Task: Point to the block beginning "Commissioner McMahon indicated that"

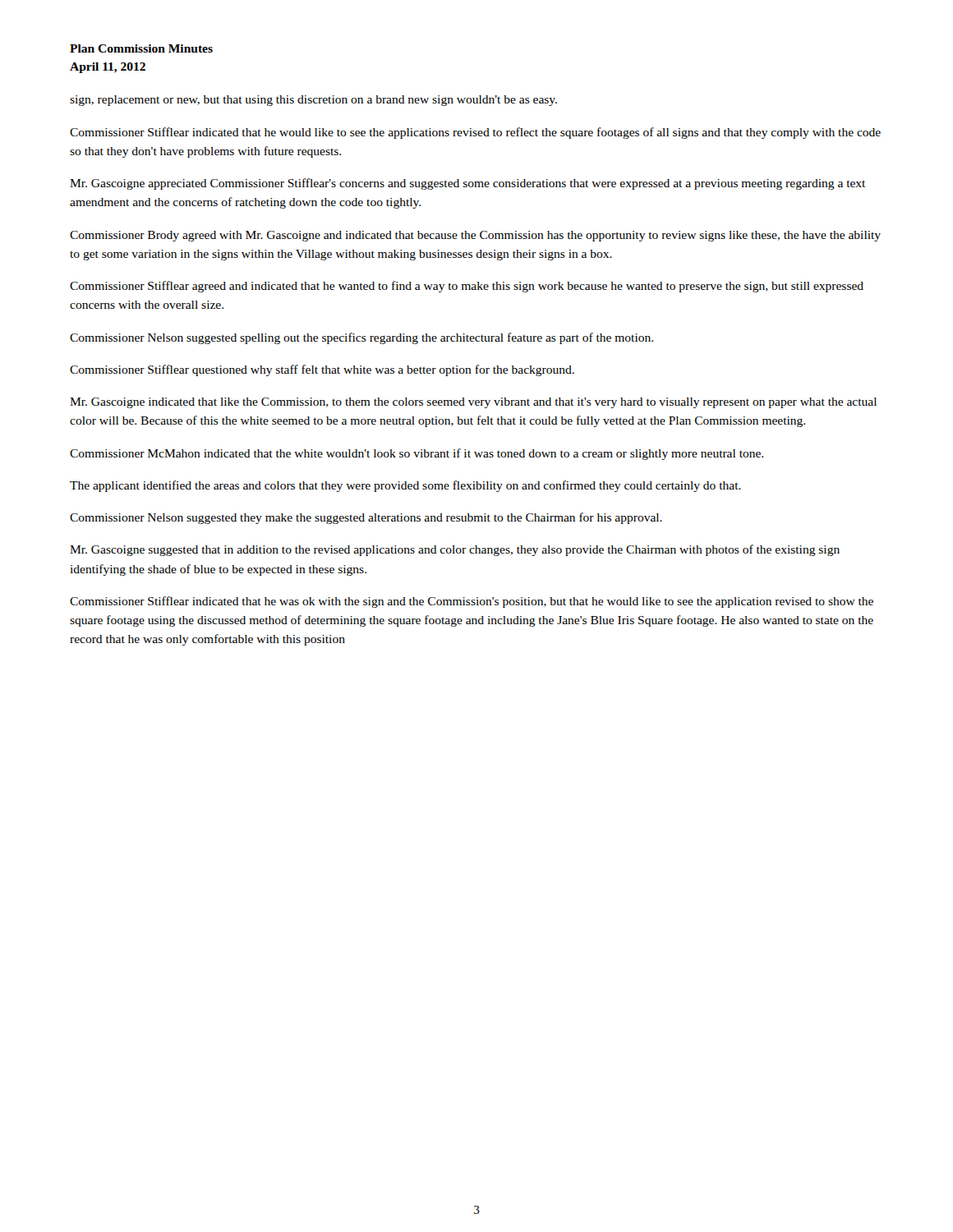Action: (417, 453)
